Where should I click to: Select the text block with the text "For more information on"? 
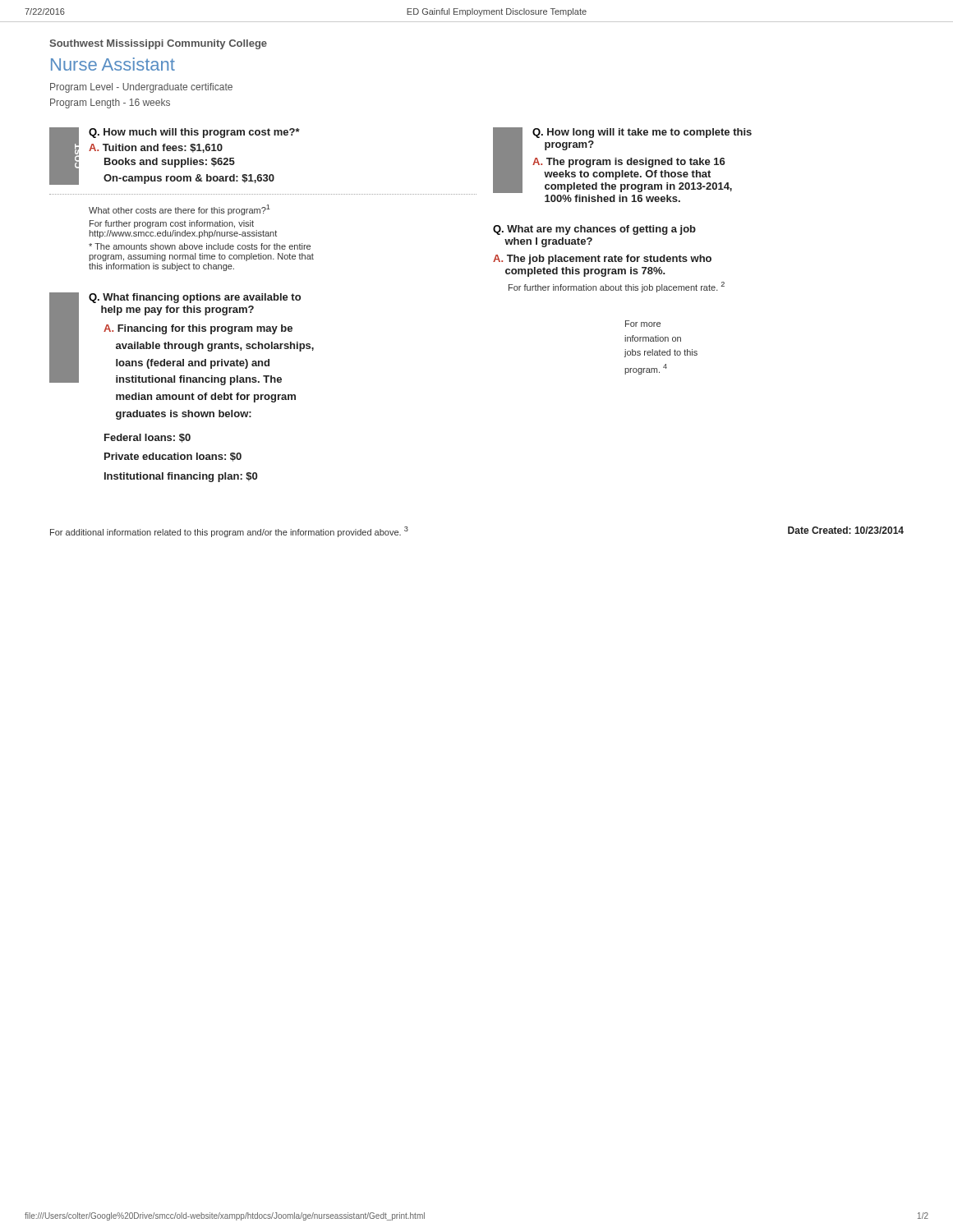point(661,346)
